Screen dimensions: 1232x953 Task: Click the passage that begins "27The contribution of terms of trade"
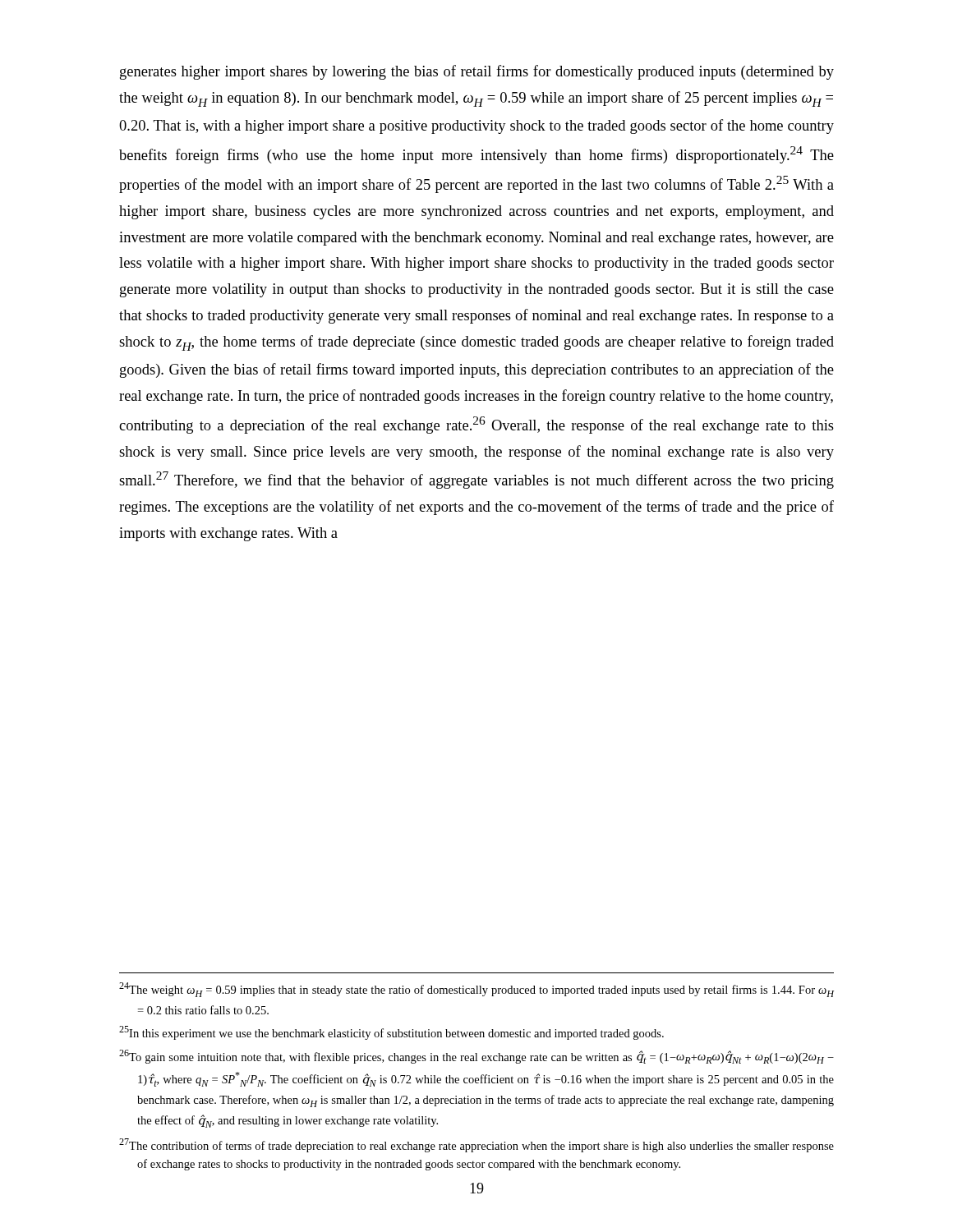click(476, 1153)
